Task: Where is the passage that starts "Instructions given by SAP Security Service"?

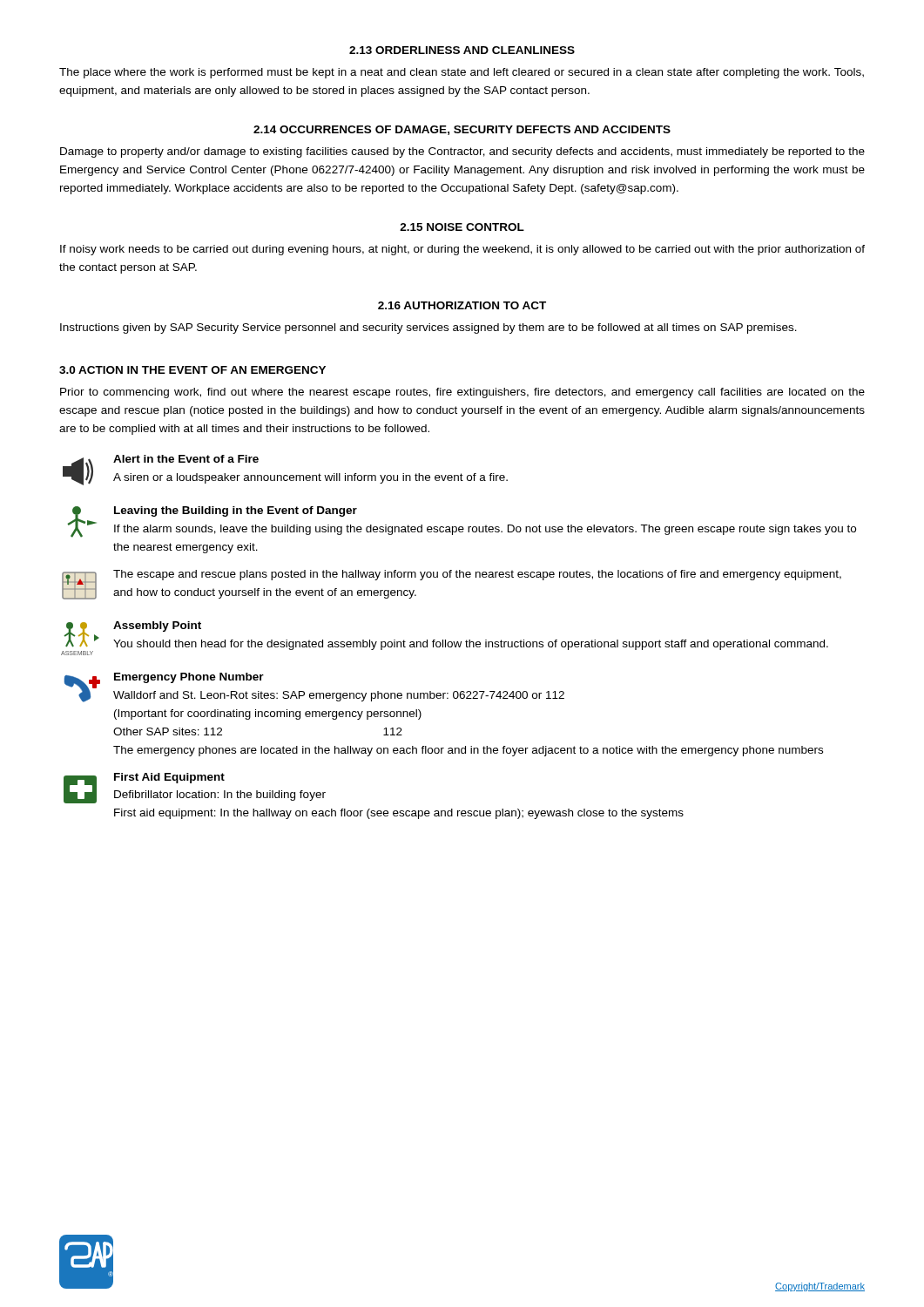Action: tap(428, 328)
